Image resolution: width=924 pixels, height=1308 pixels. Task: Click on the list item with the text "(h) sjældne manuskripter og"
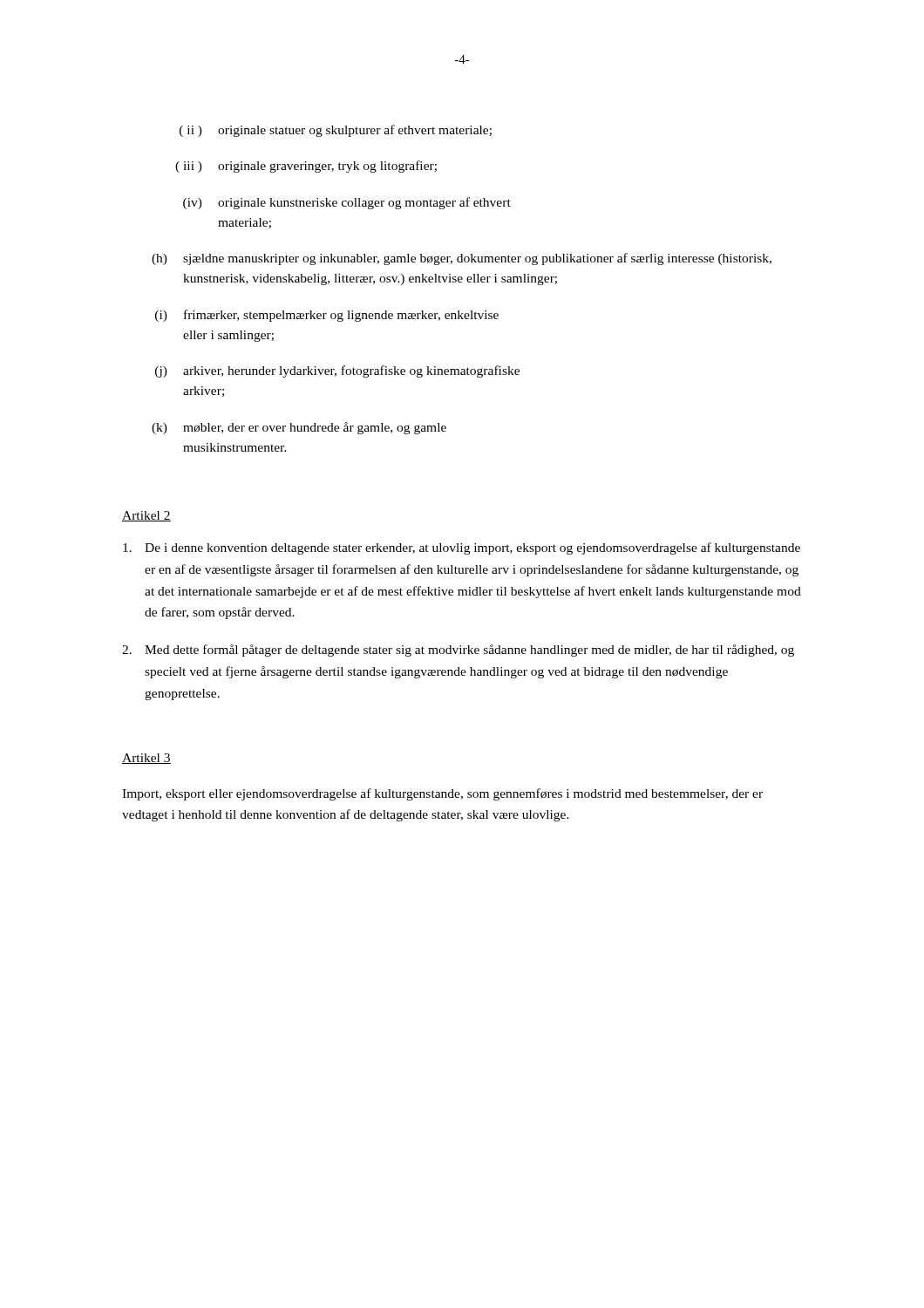[x=462, y=268]
